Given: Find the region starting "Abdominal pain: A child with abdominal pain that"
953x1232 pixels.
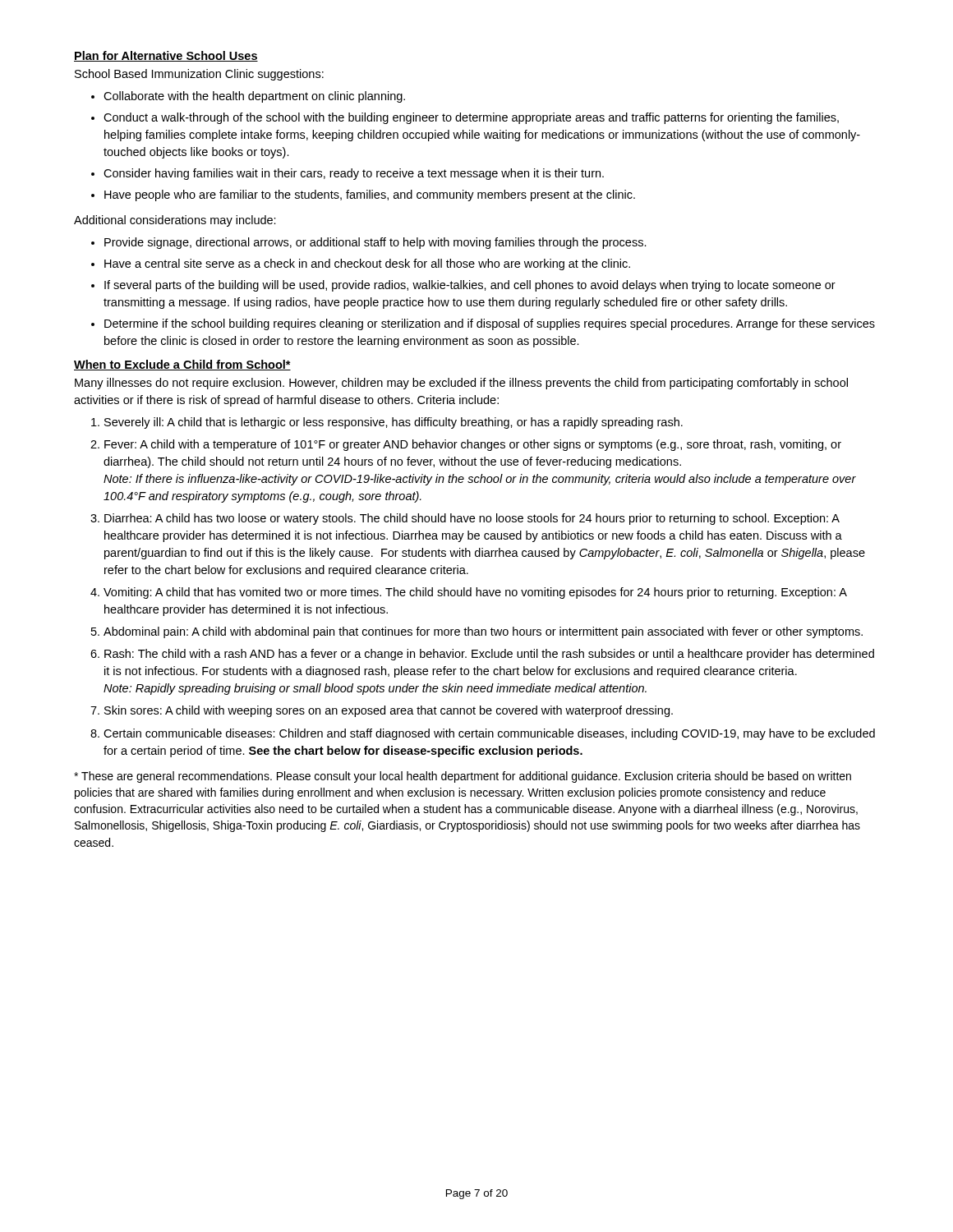Looking at the screenshot, I should (484, 632).
